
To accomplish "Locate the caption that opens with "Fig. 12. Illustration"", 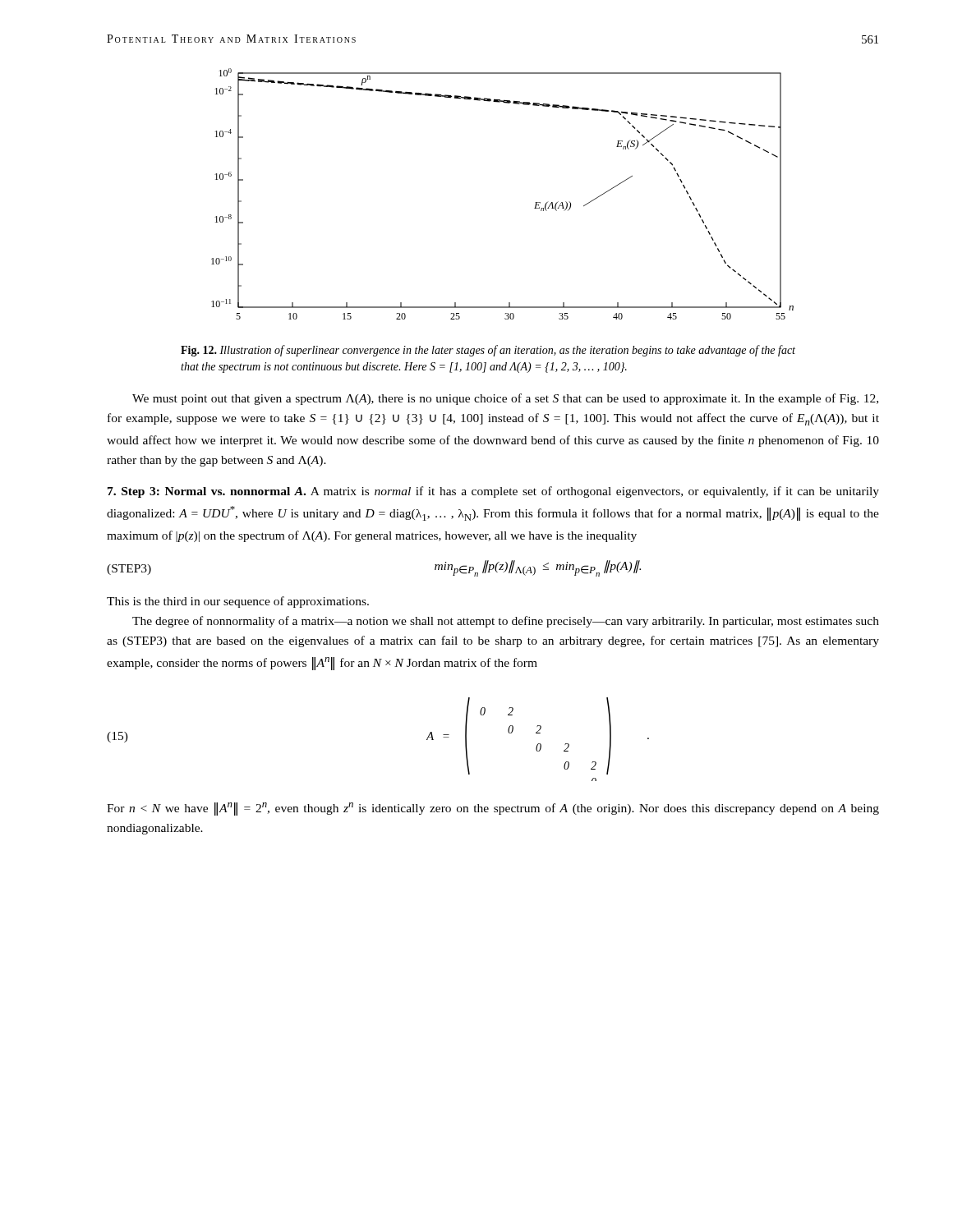I will pos(488,358).
